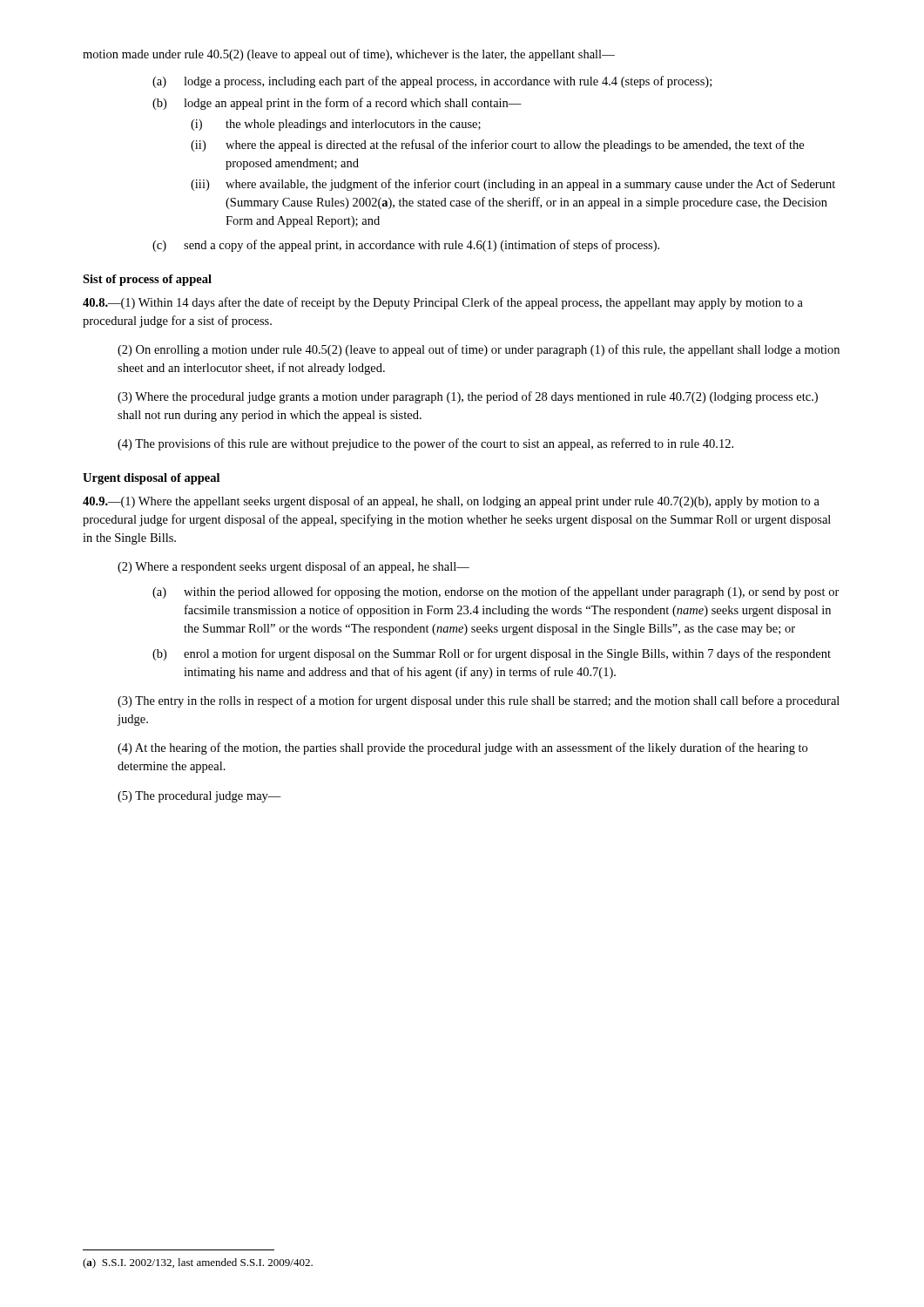
Task: Navigate to the region starting "Sist of process"
Action: click(x=147, y=279)
